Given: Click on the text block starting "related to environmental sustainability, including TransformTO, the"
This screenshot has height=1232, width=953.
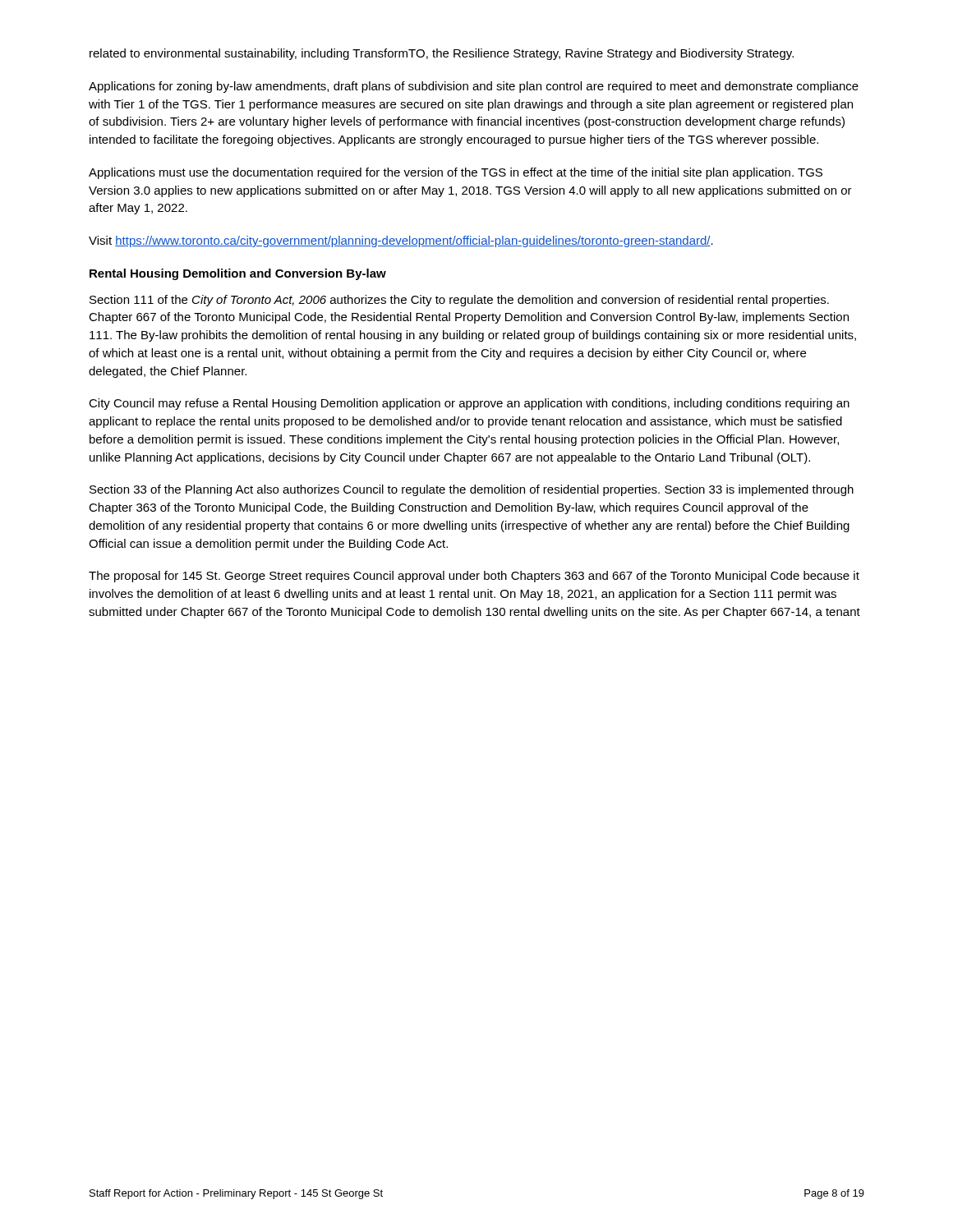Looking at the screenshot, I should pos(476,53).
